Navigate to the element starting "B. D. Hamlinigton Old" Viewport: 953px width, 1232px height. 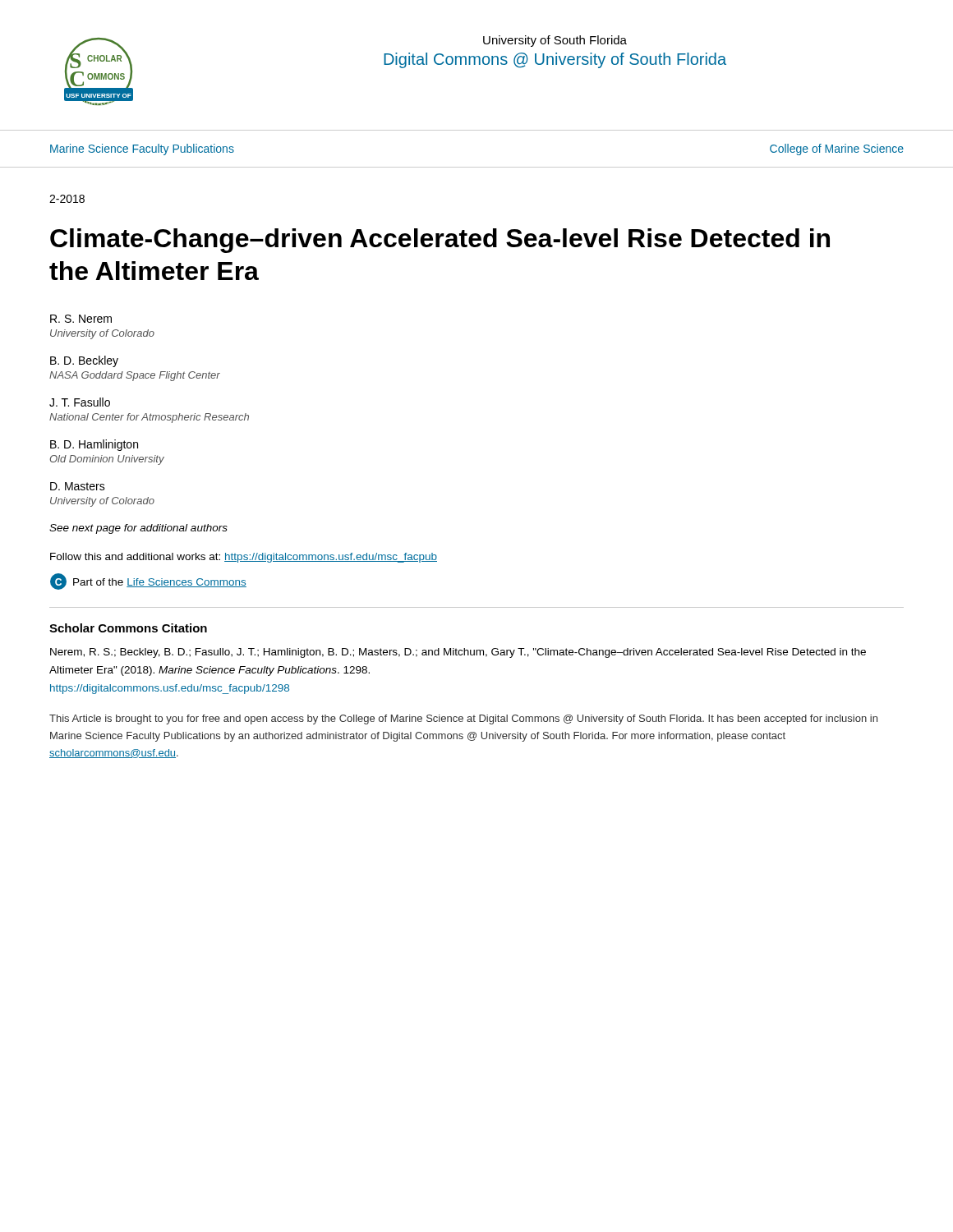pos(94,445)
